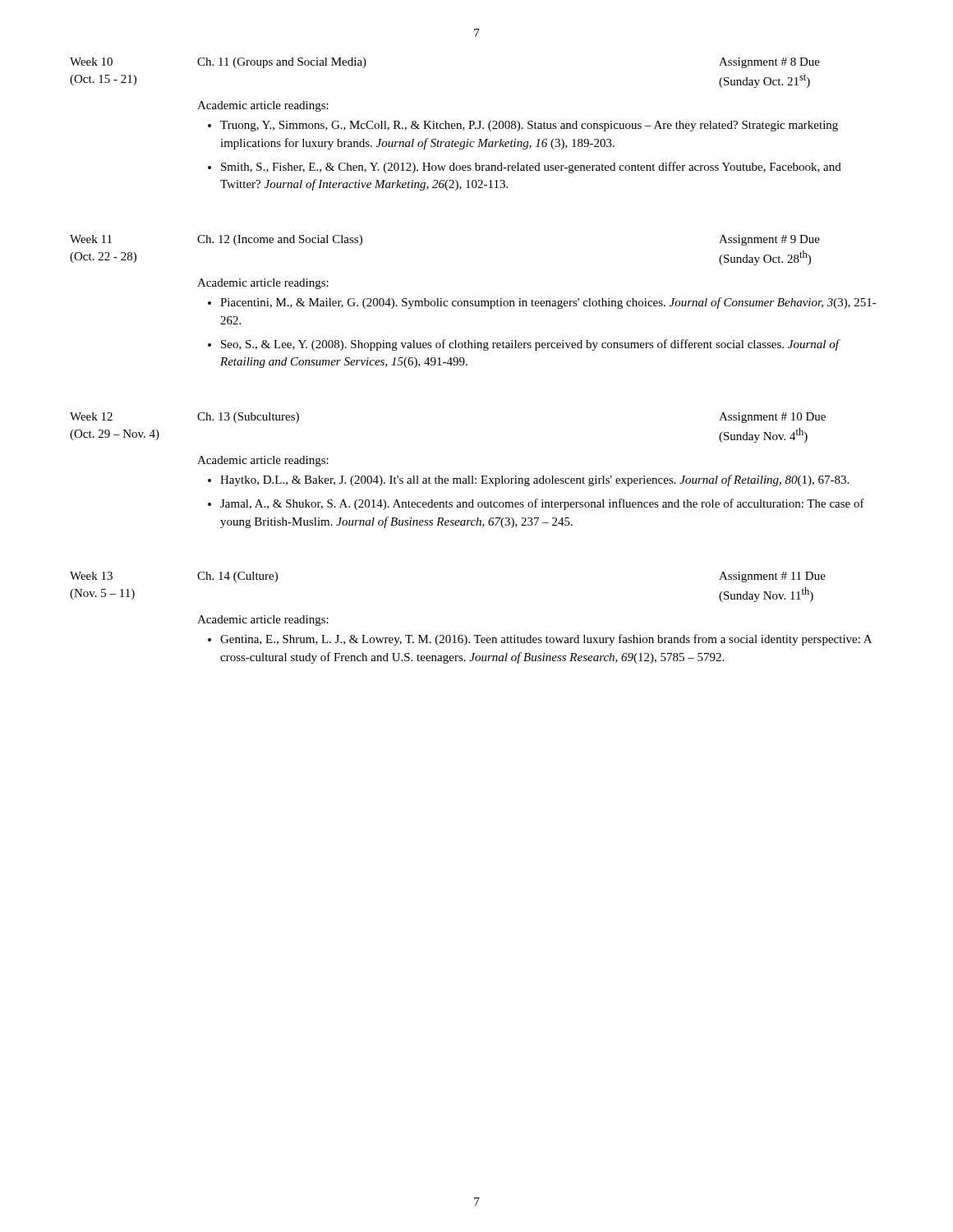Viewport: 953px width, 1232px height.
Task: Point to the text starting "Week 11(Oct. 22 - 28)"
Action: [103, 248]
